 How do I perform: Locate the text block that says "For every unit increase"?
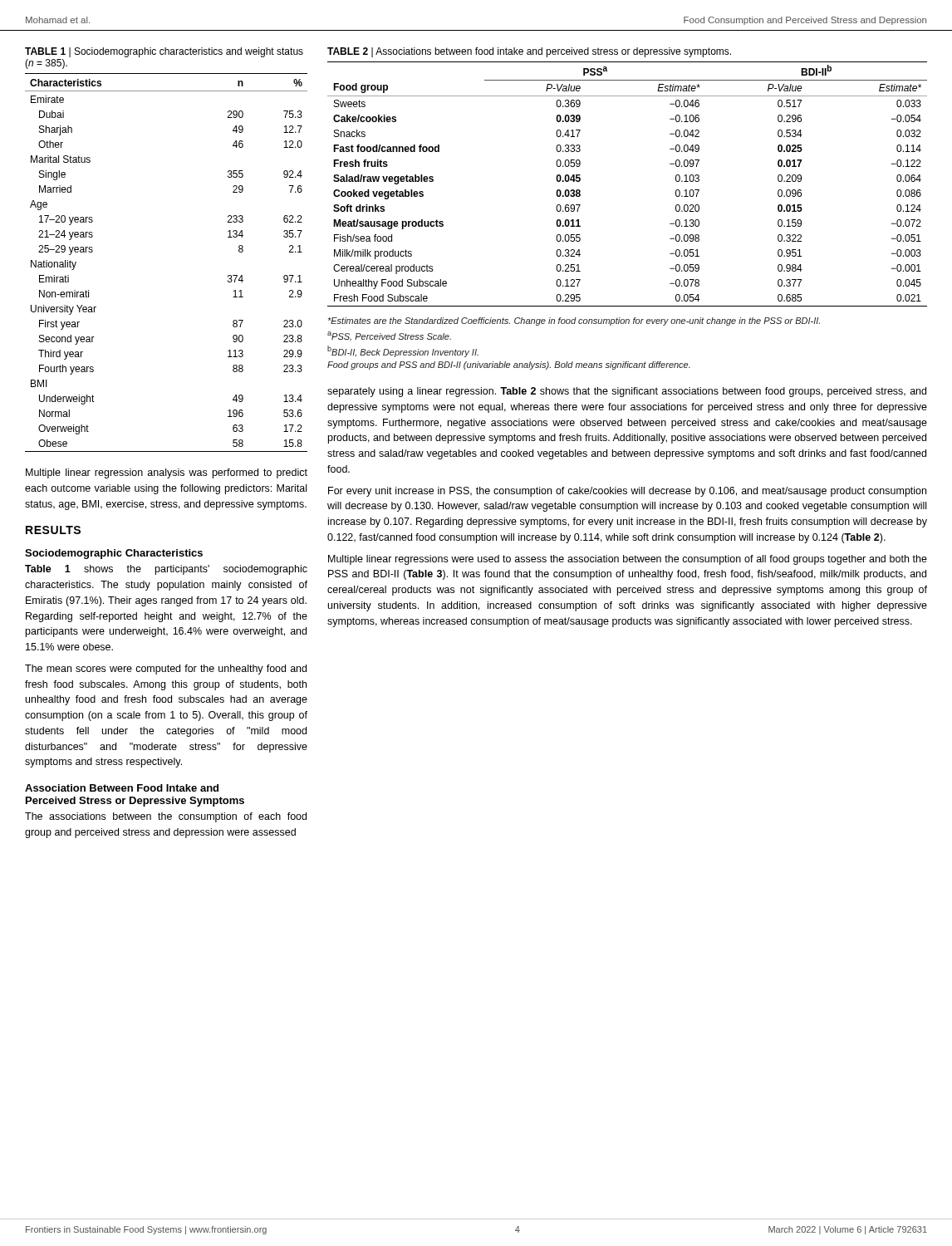tap(627, 514)
